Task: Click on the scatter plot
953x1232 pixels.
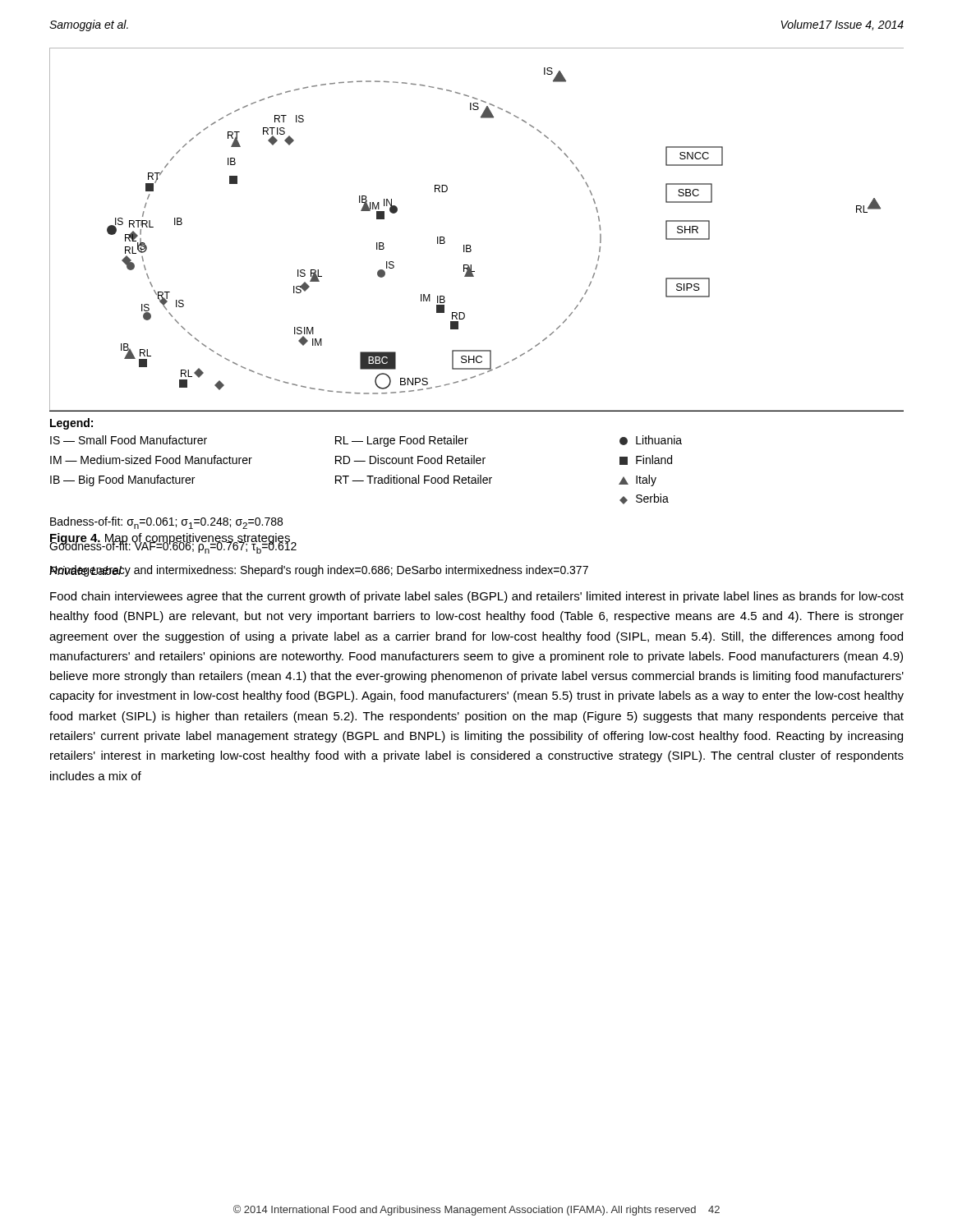Action: coord(476,229)
